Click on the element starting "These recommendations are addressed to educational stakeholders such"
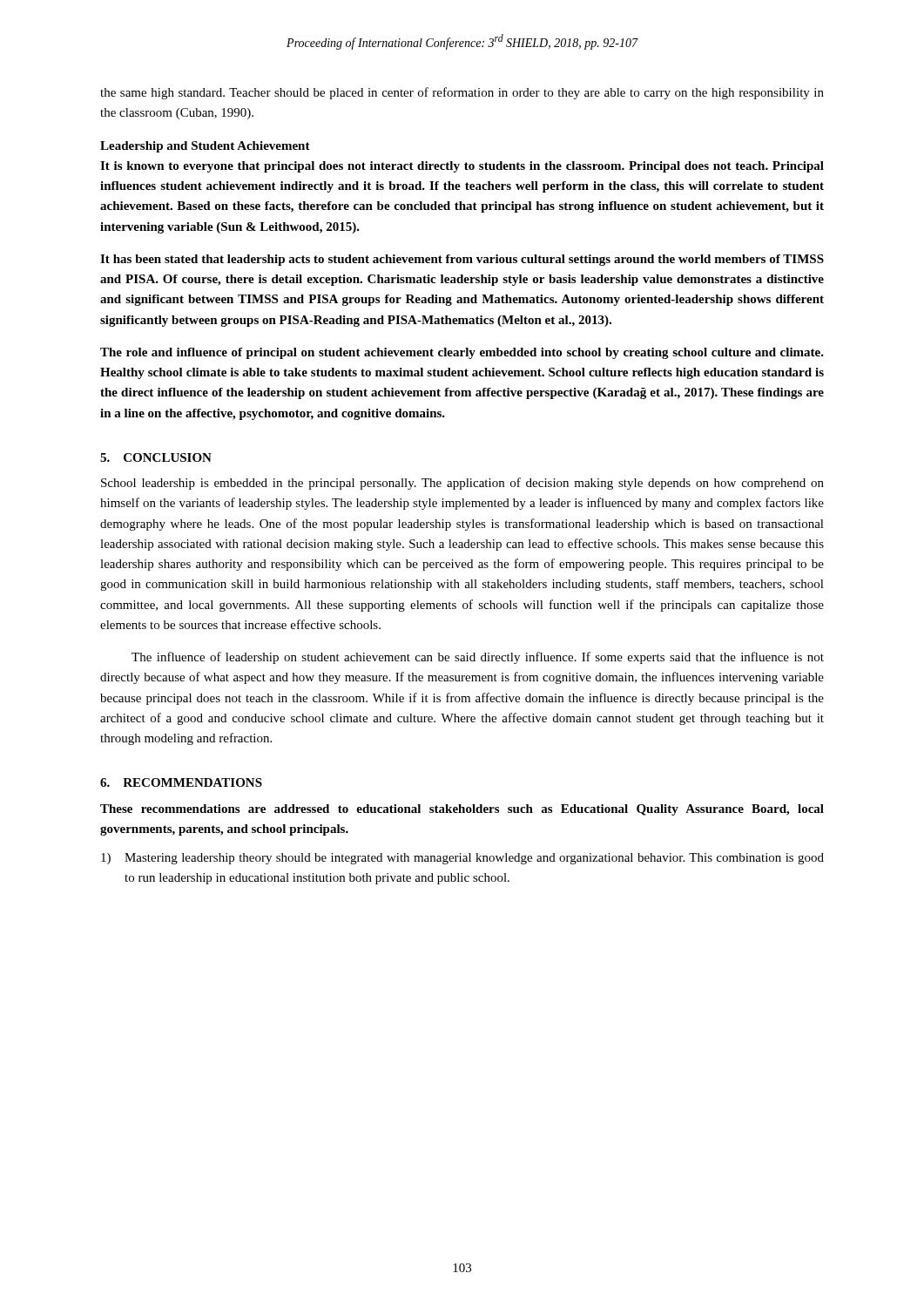The height and width of the screenshot is (1307, 924). [462, 818]
